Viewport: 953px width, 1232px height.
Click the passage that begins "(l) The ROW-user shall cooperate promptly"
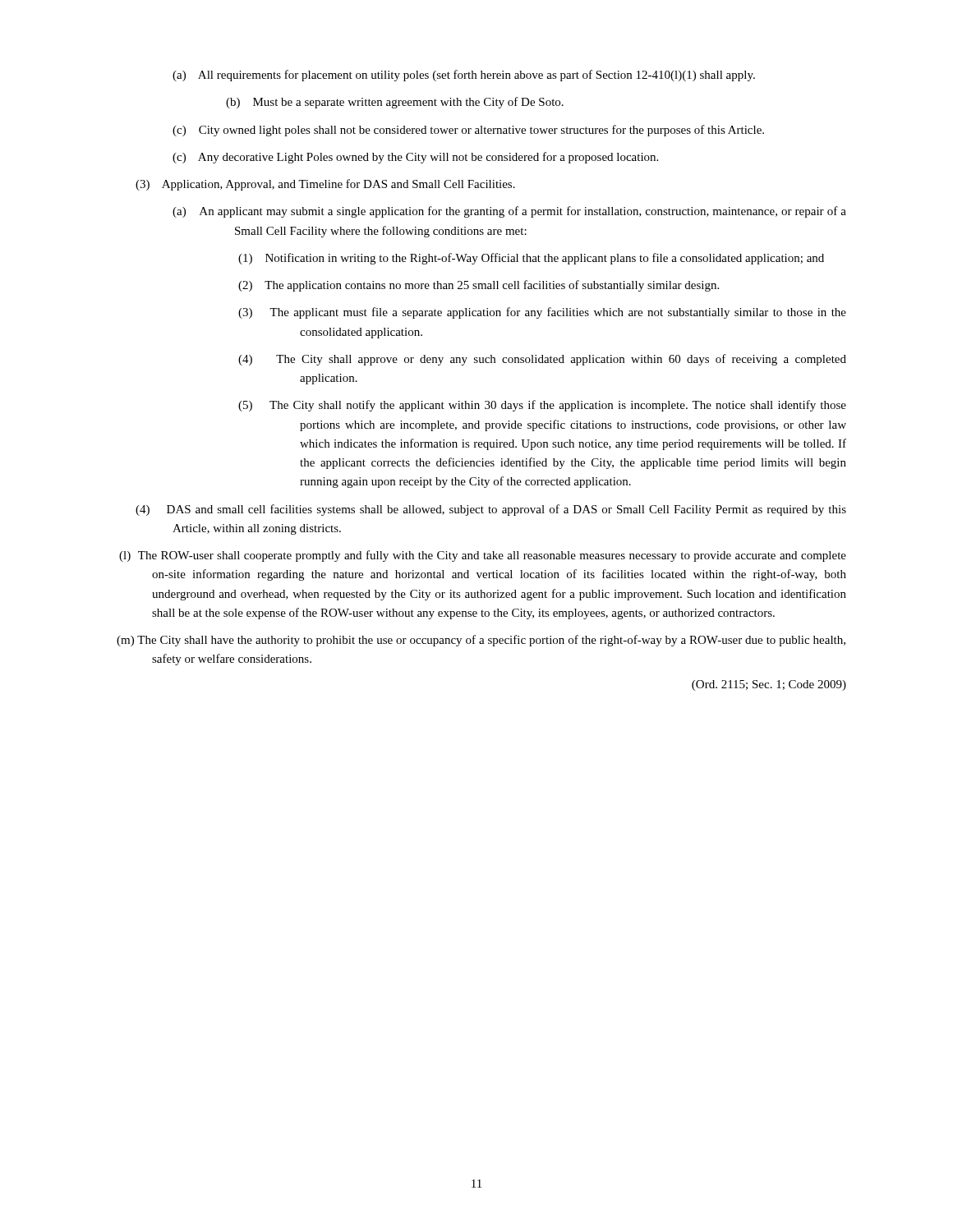[483, 584]
